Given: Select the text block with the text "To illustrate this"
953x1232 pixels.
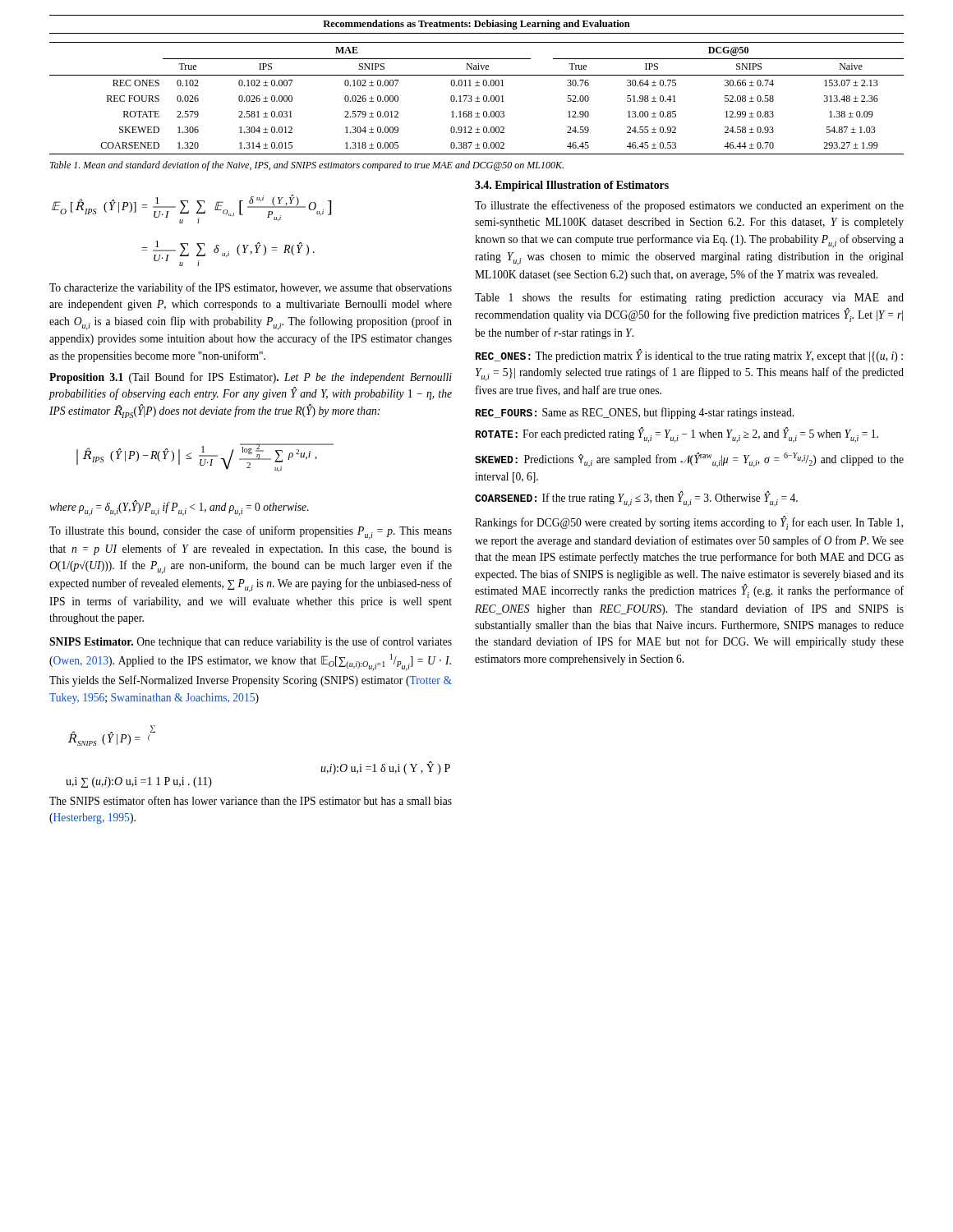Looking at the screenshot, I should tap(251, 575).
